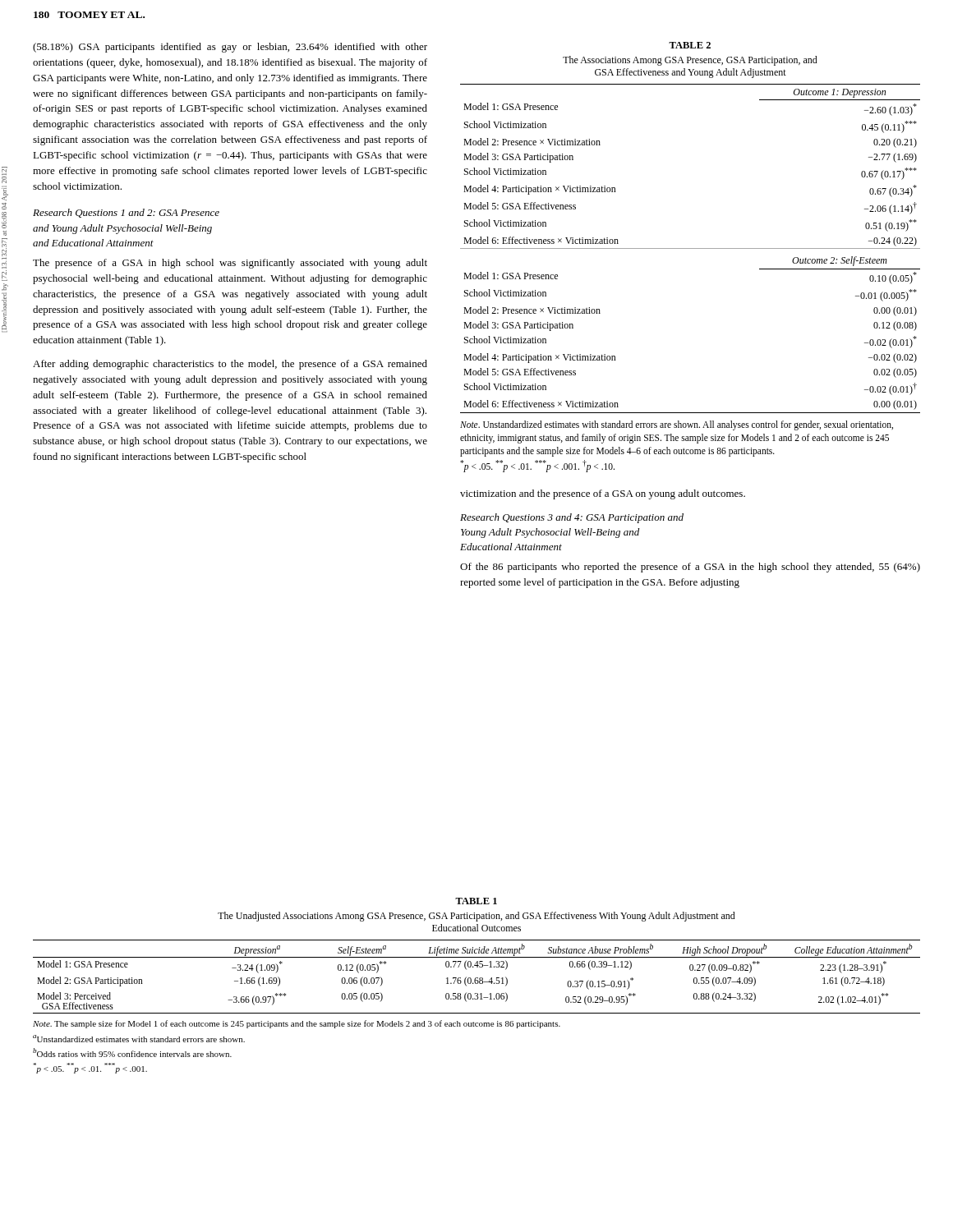Locate the passage starting "TABLE 2"
The height and width of the screenshot is (1232, 953).
click(x=690, y=45)
